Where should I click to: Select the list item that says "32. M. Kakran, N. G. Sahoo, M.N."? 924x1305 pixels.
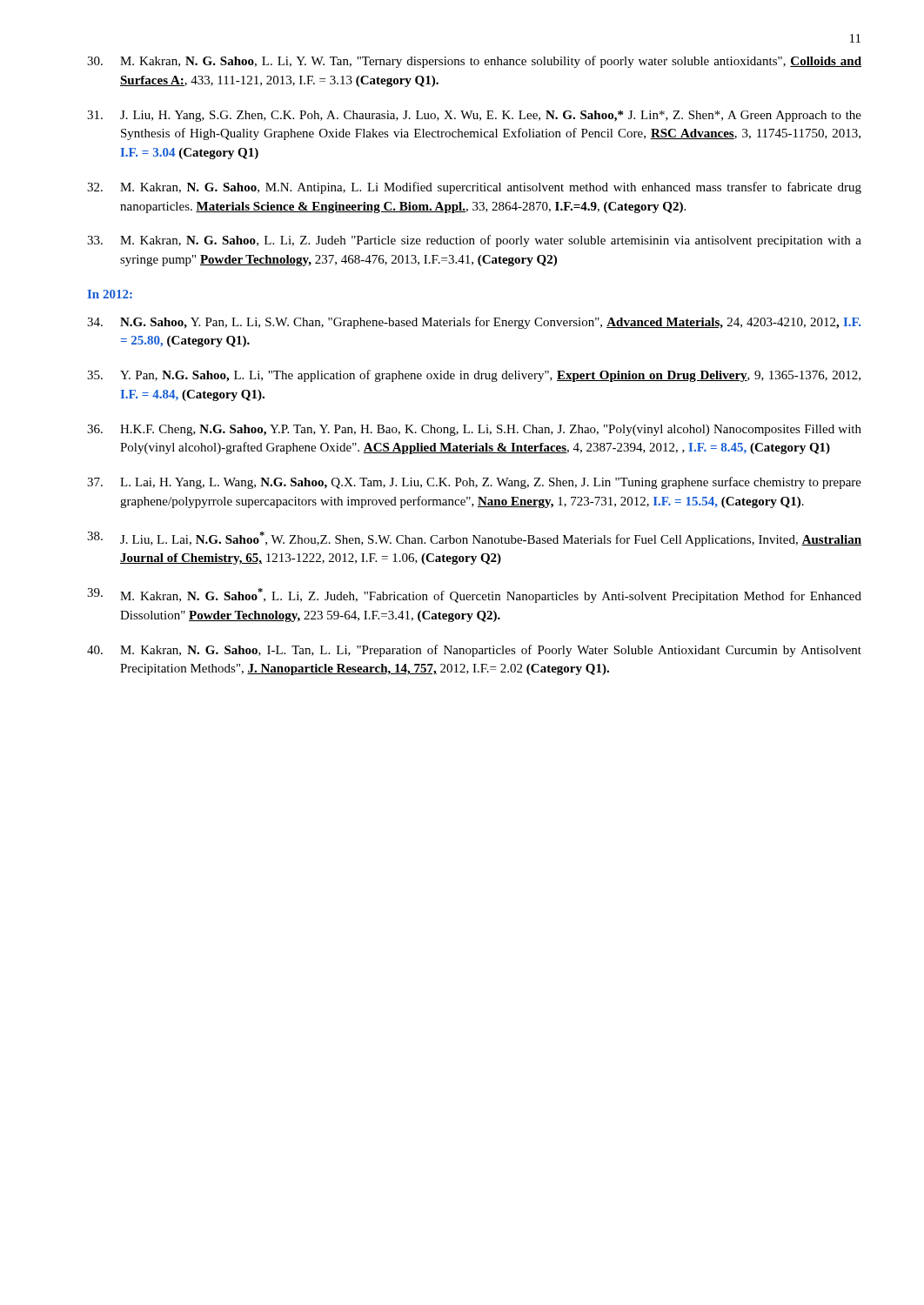click(x=474, y=197)
